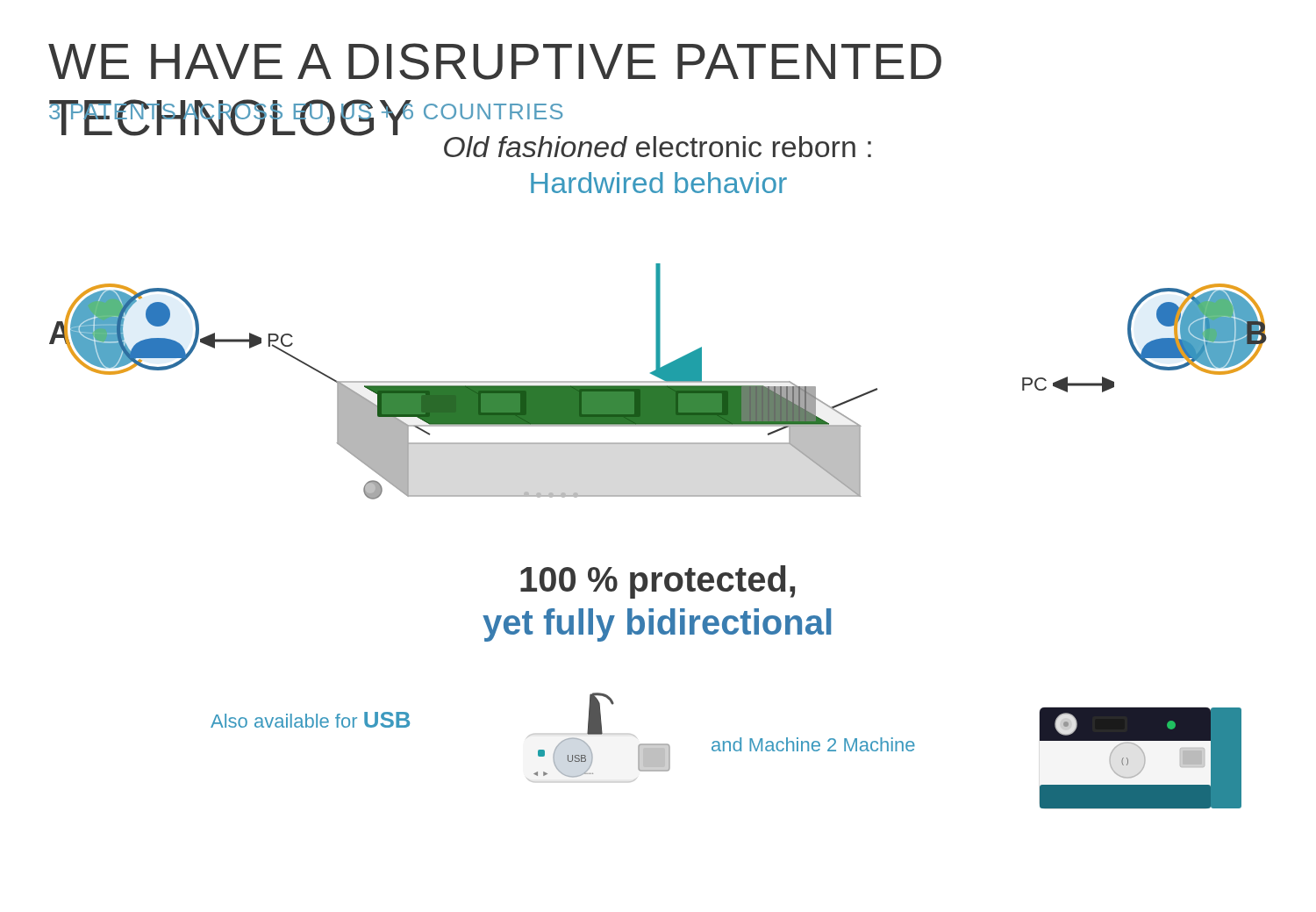Locate the text "WE HAVE A DISRUPTIVE PATENTED TECHNOLOGY"
1316x912 pixels.
(682, 89)
